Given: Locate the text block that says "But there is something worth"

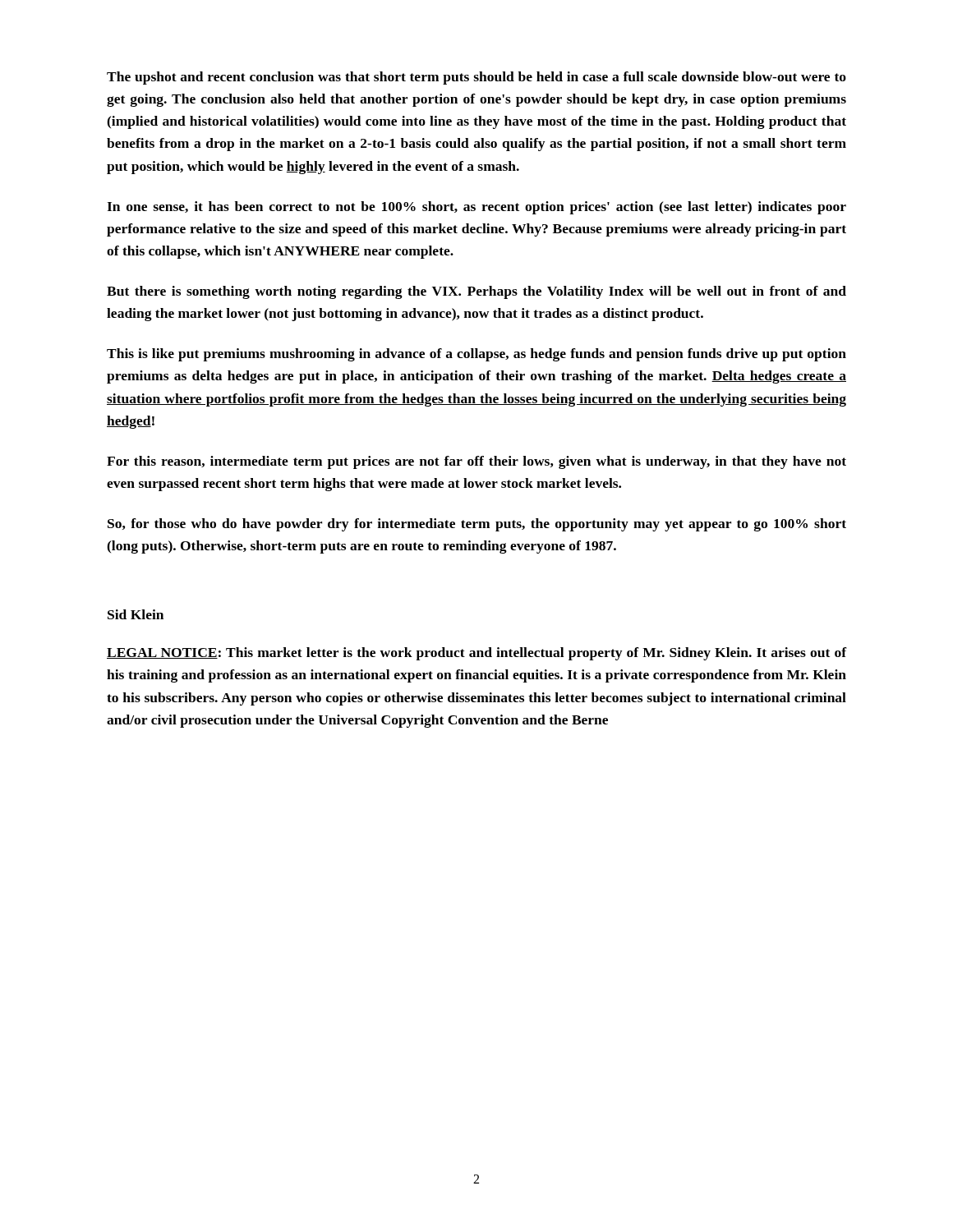Looking at the screenshot, I should tap(476, 302).
